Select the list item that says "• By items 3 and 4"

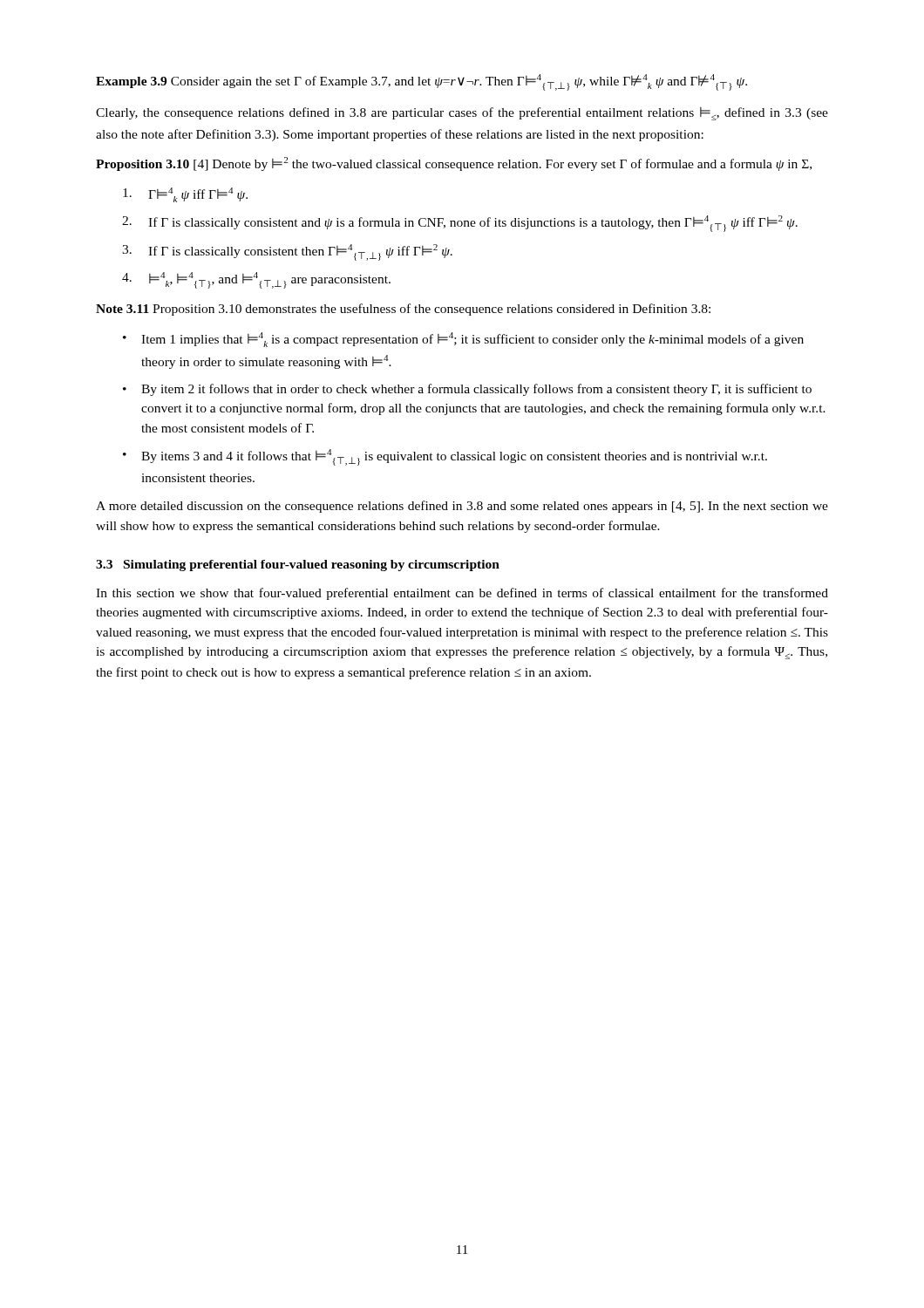pyautogui.click(x=475, y=466)
